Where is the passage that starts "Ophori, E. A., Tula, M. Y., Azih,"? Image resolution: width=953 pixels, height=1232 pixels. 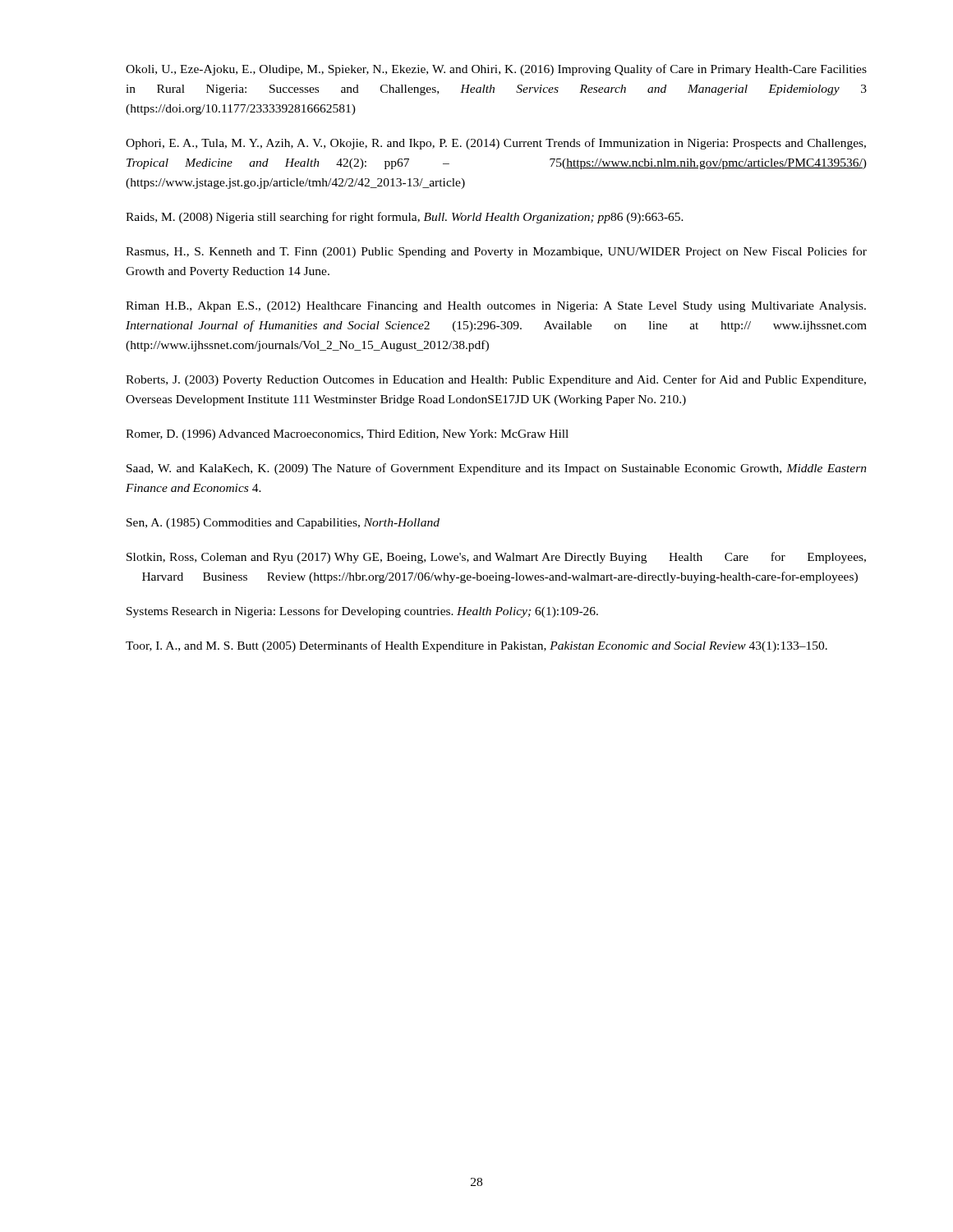pos(496,144)
